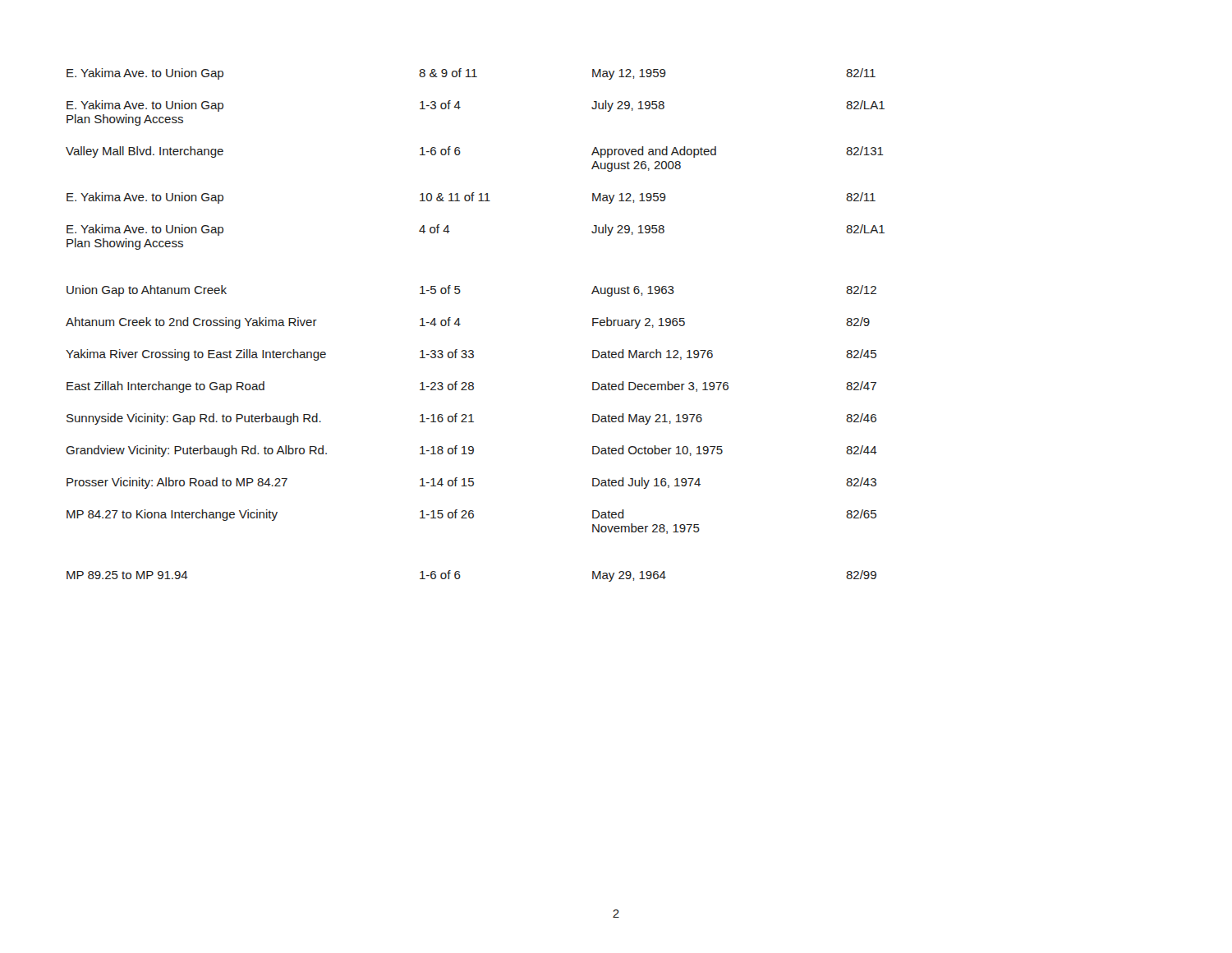
Task: Where is the passage that starts "Grandview Vicinity: Puterbaugh Rd."?
Action: (471, 451)
